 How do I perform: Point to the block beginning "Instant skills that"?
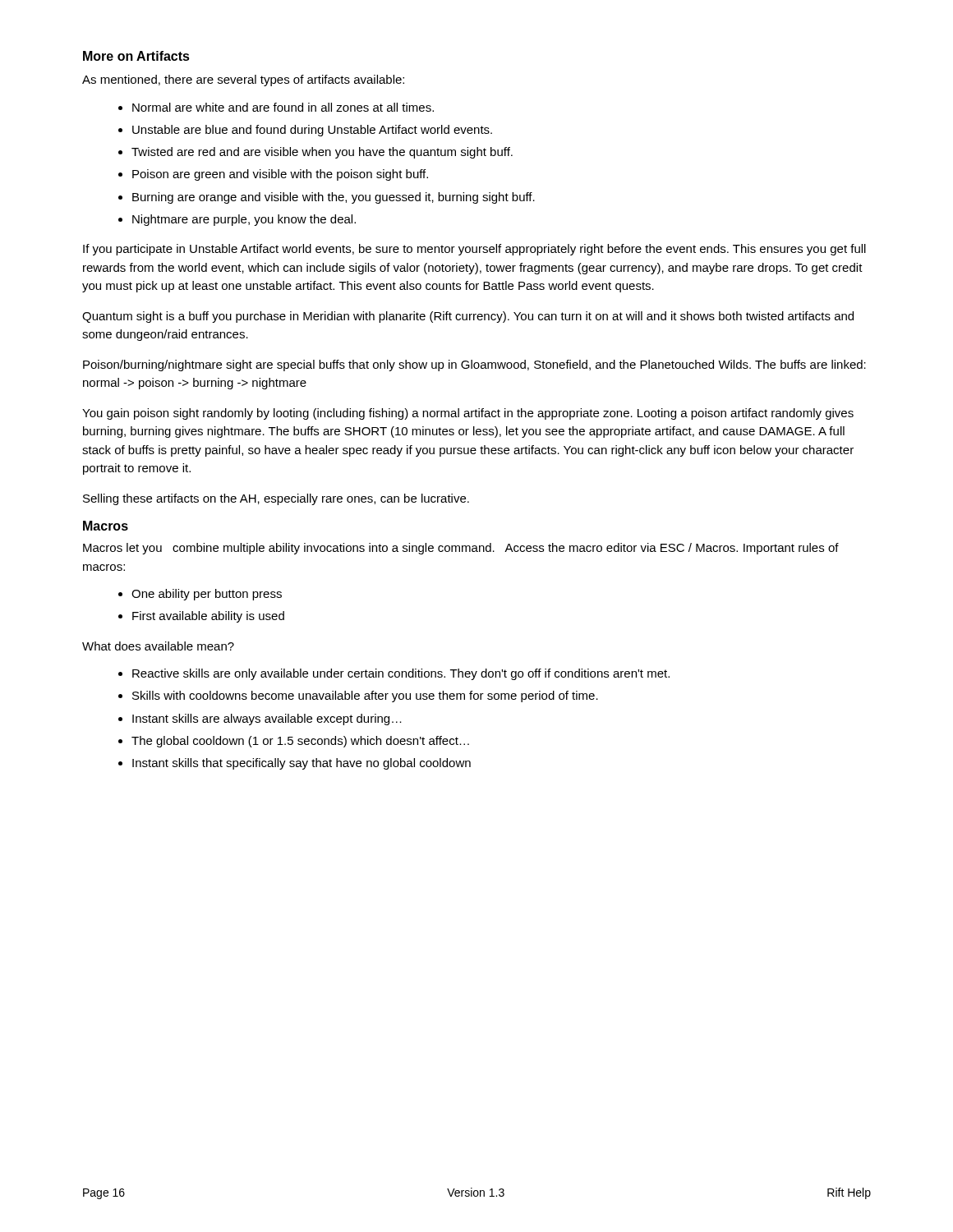pyautogui.click(x=301, y=763)
